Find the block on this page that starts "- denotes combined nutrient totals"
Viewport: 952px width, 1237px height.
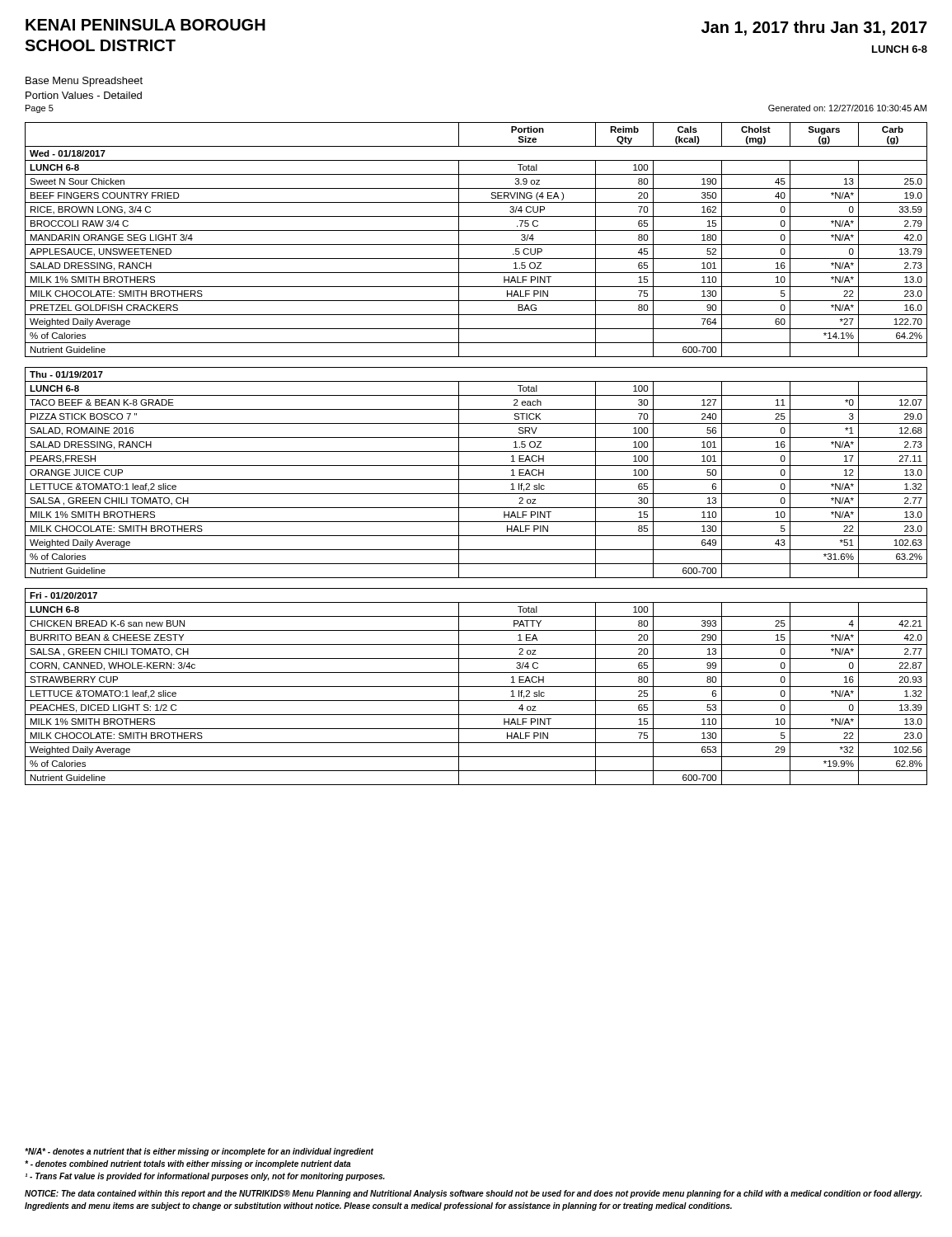coord(188,1164)
